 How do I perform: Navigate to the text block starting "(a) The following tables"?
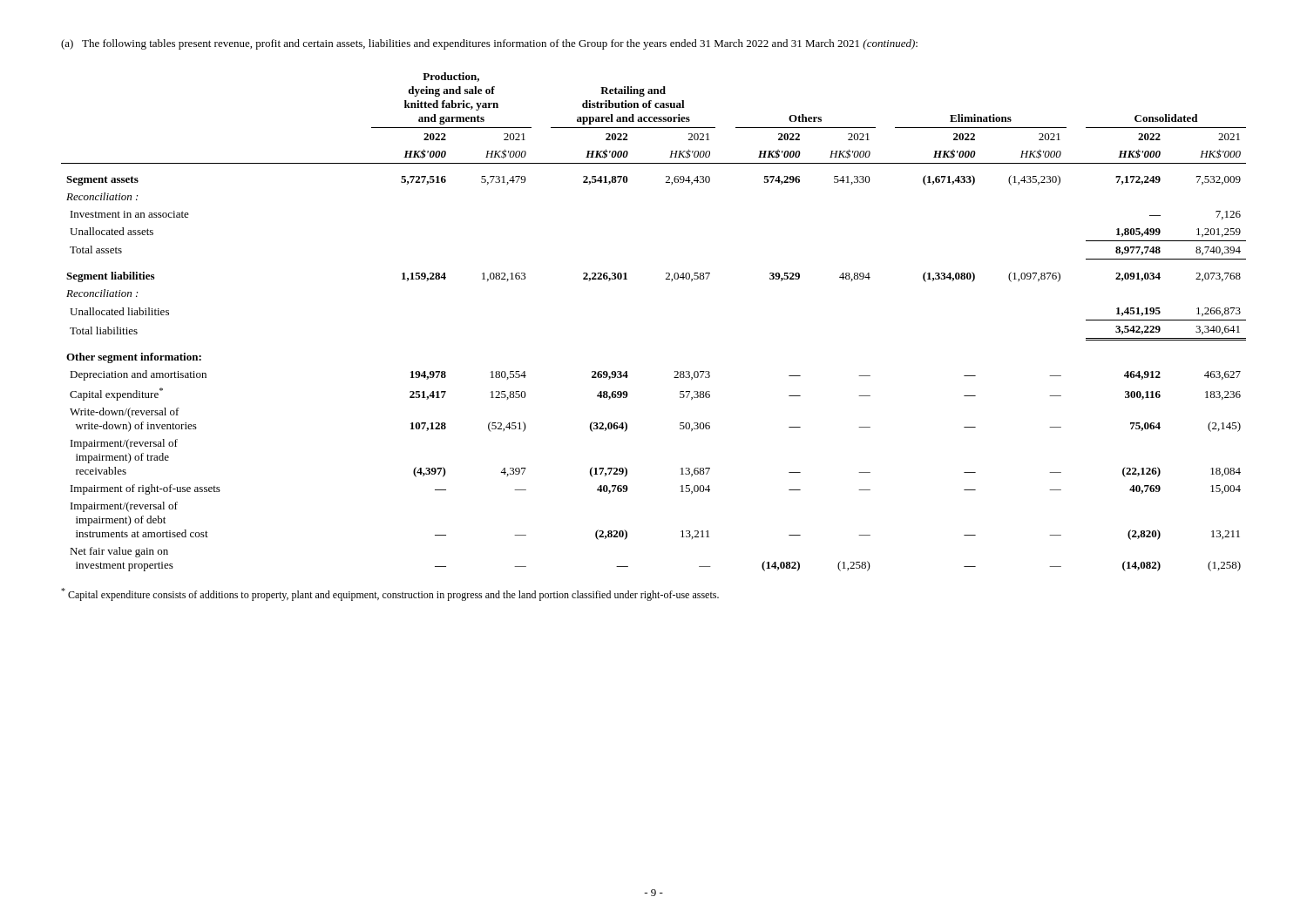[490, 43]
